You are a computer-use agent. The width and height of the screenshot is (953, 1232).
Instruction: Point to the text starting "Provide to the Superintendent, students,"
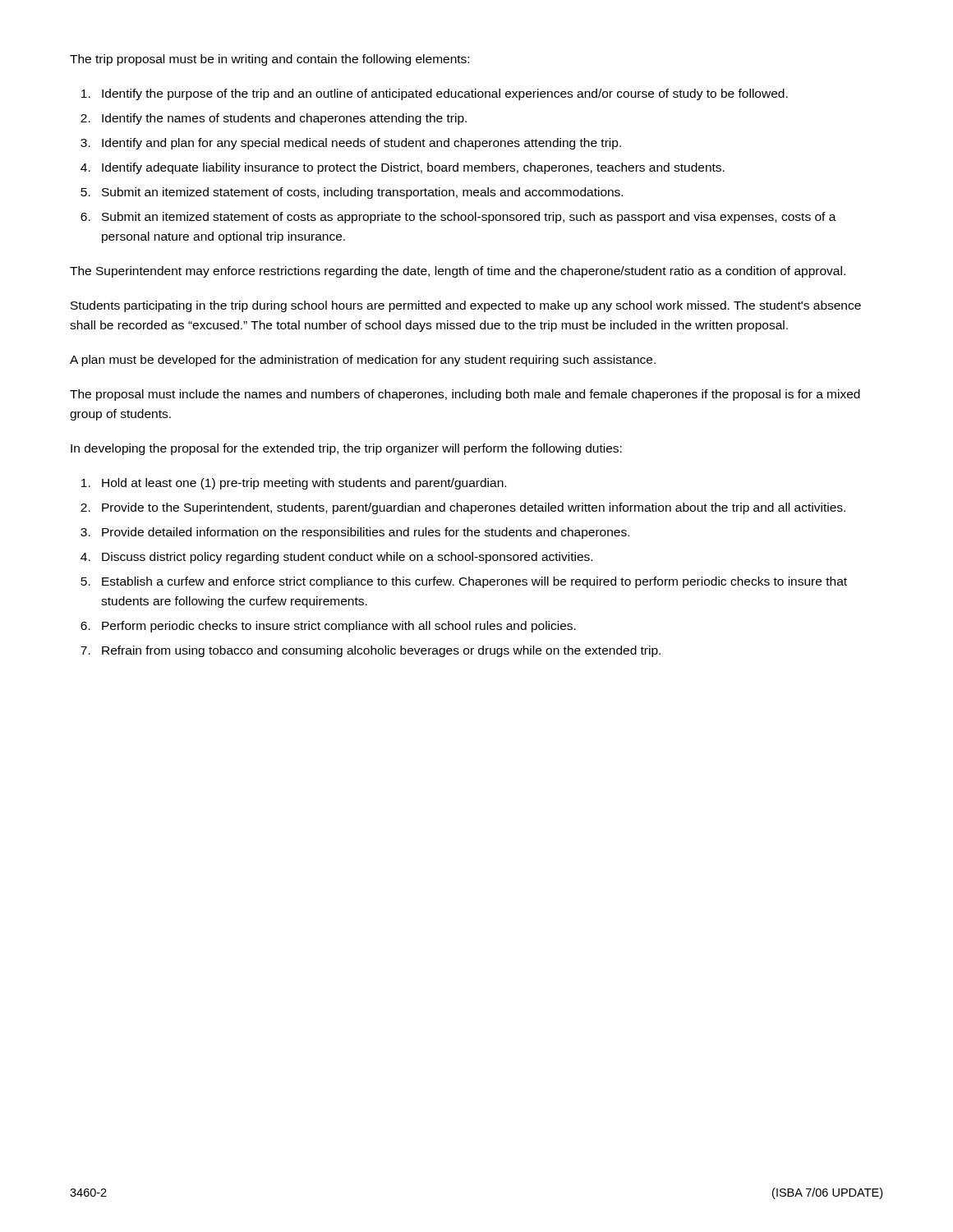tap(474, 507)
